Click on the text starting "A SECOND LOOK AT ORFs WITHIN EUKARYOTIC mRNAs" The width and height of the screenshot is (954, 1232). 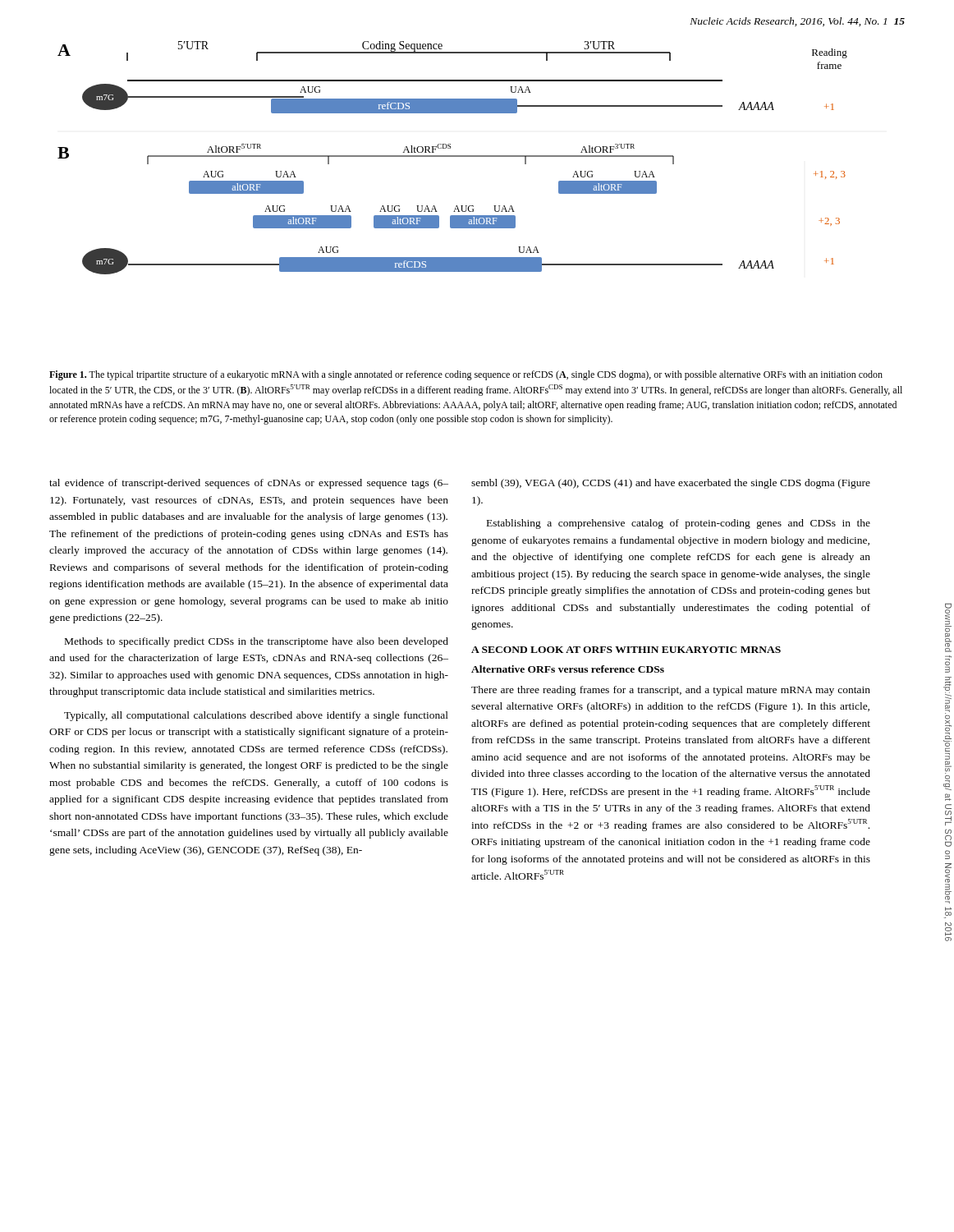coord(626,649)
